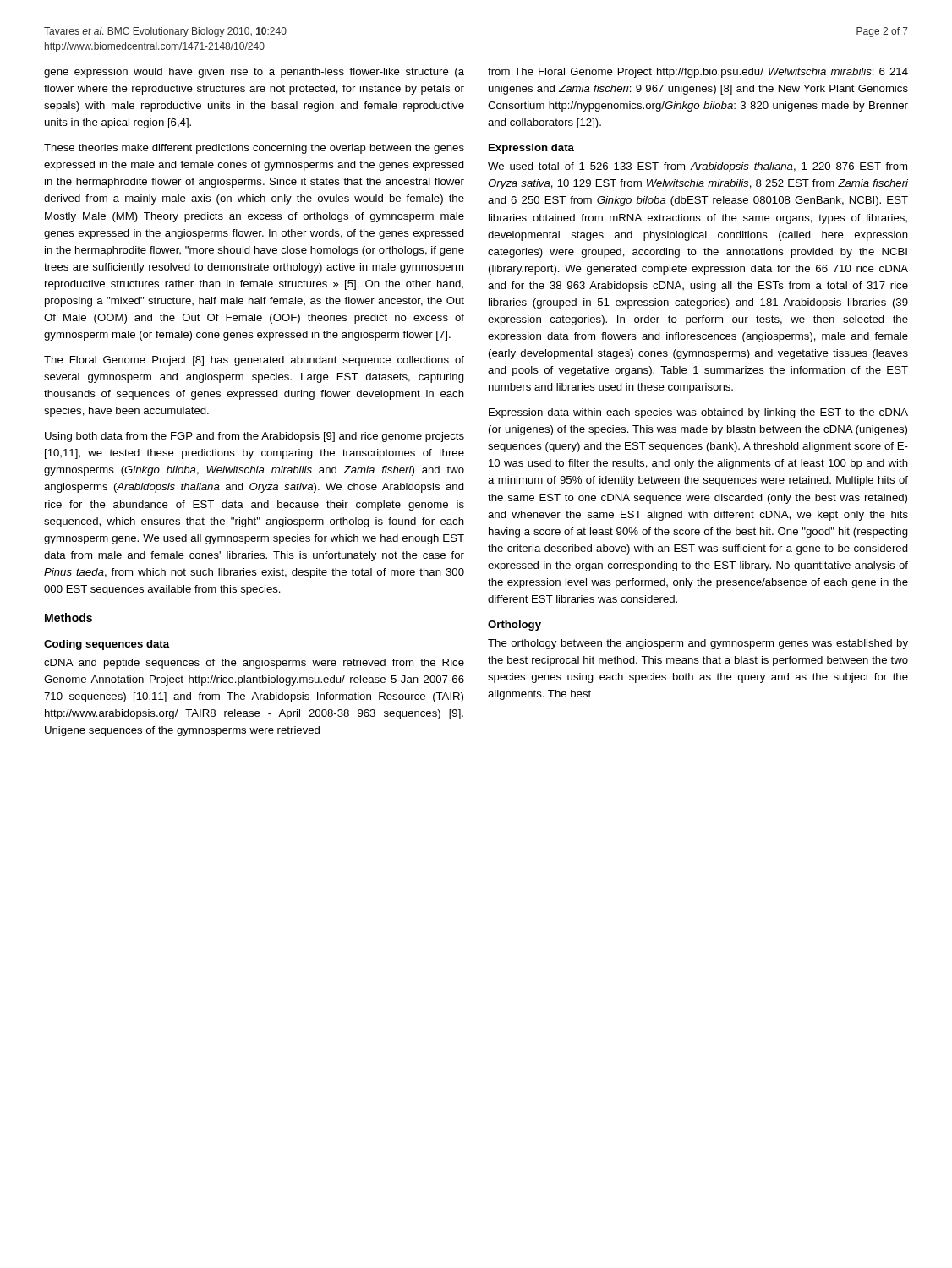Find the section header with the text "Expression data"
Viewport: 952px width, 1268px height.
(531, 148)
